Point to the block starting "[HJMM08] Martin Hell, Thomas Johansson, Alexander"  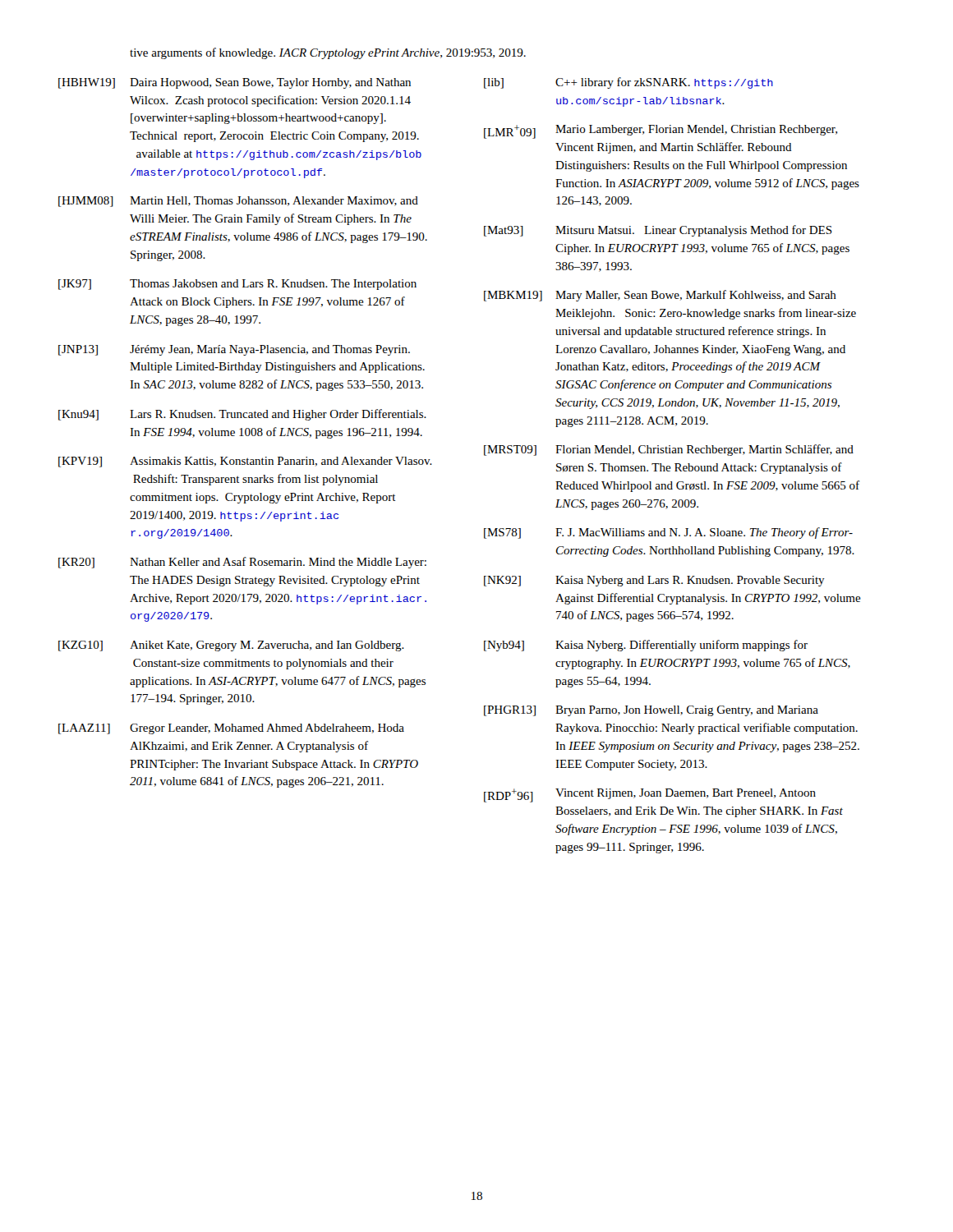[x=247, y=228]
